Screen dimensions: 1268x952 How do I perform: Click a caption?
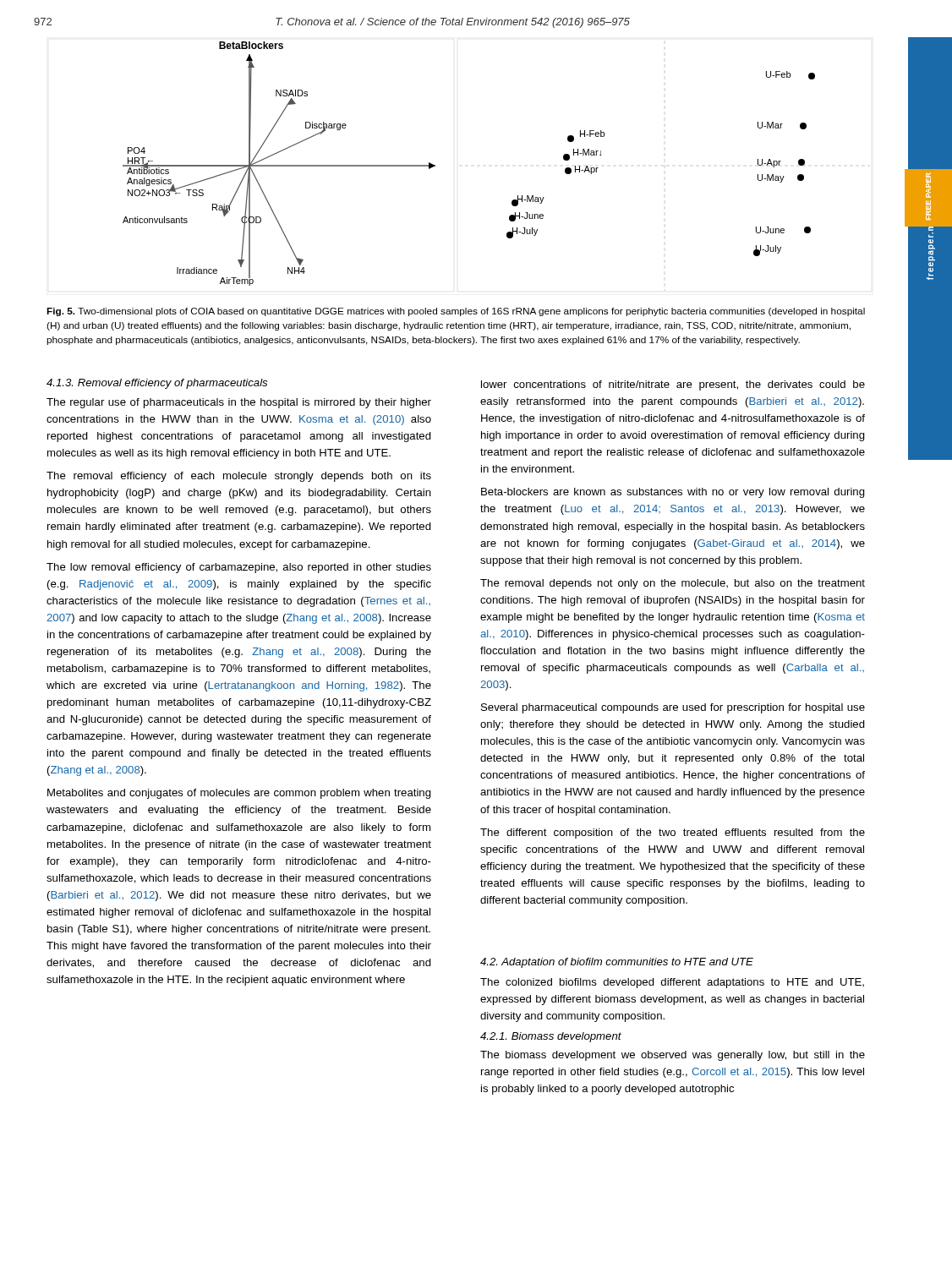tap(456, 326)
